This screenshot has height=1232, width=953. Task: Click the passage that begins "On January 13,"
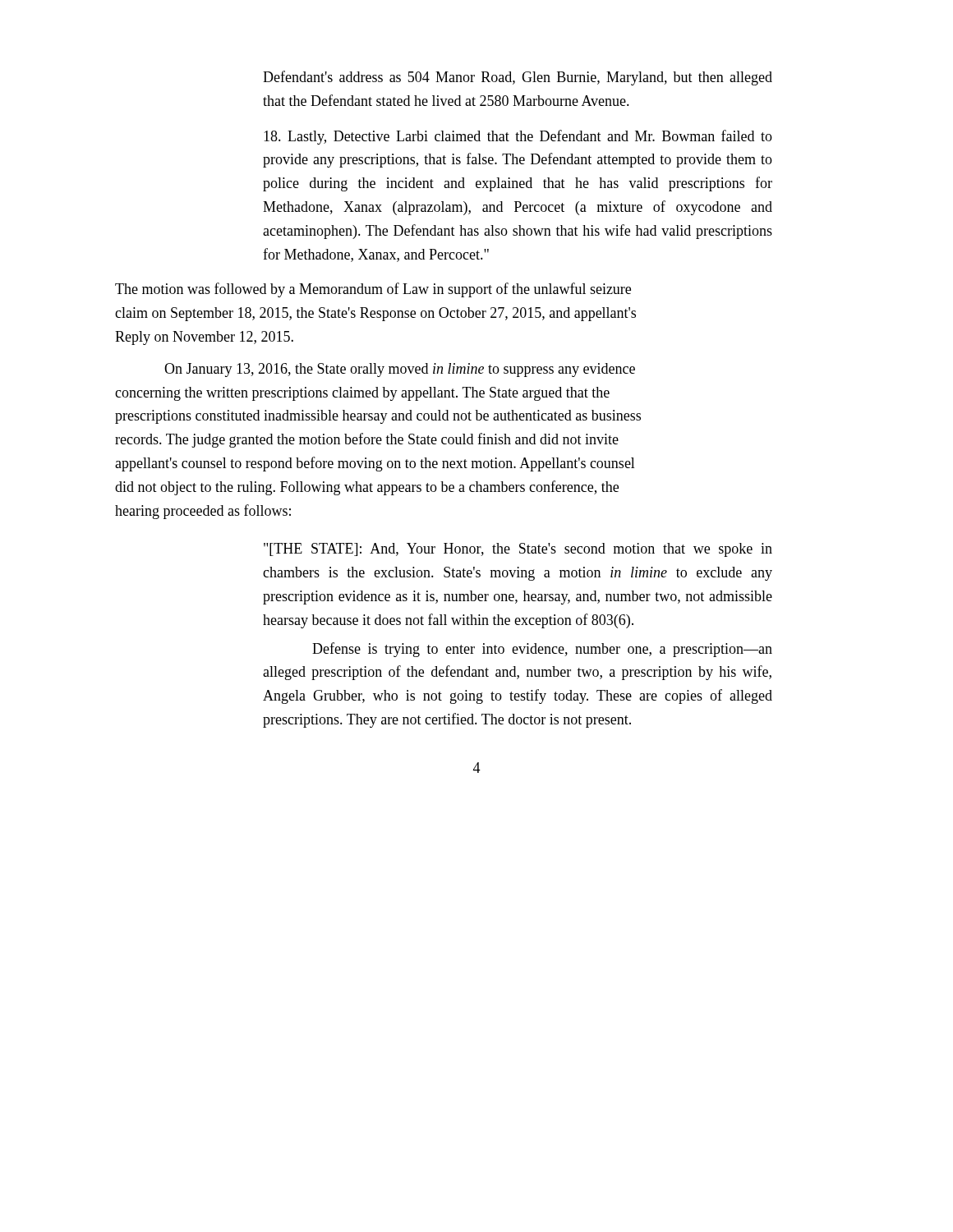(x=476, y=440)
